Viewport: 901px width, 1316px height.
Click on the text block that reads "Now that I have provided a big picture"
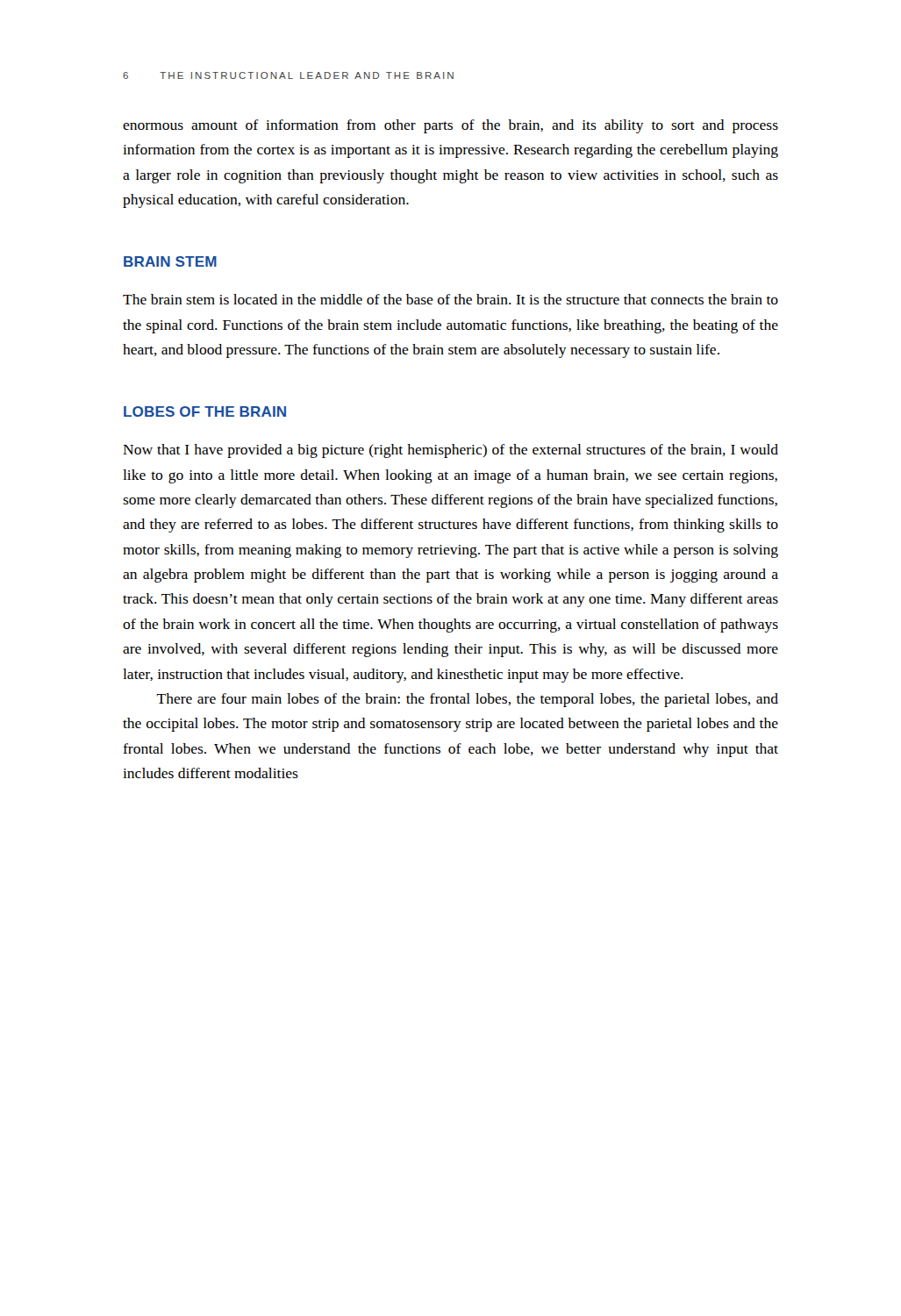pos(450,611)
